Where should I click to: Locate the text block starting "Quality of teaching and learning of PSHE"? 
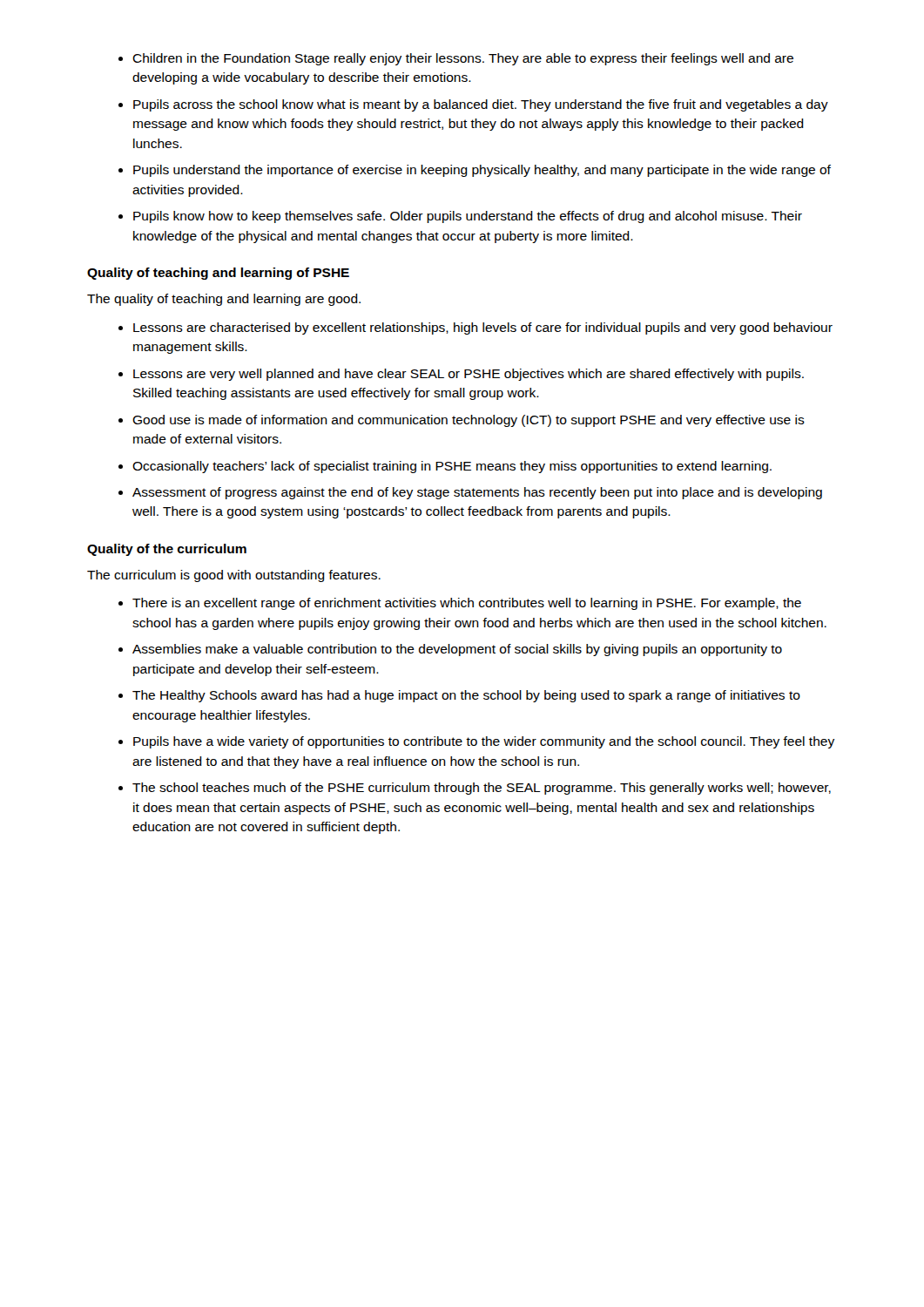218,272
